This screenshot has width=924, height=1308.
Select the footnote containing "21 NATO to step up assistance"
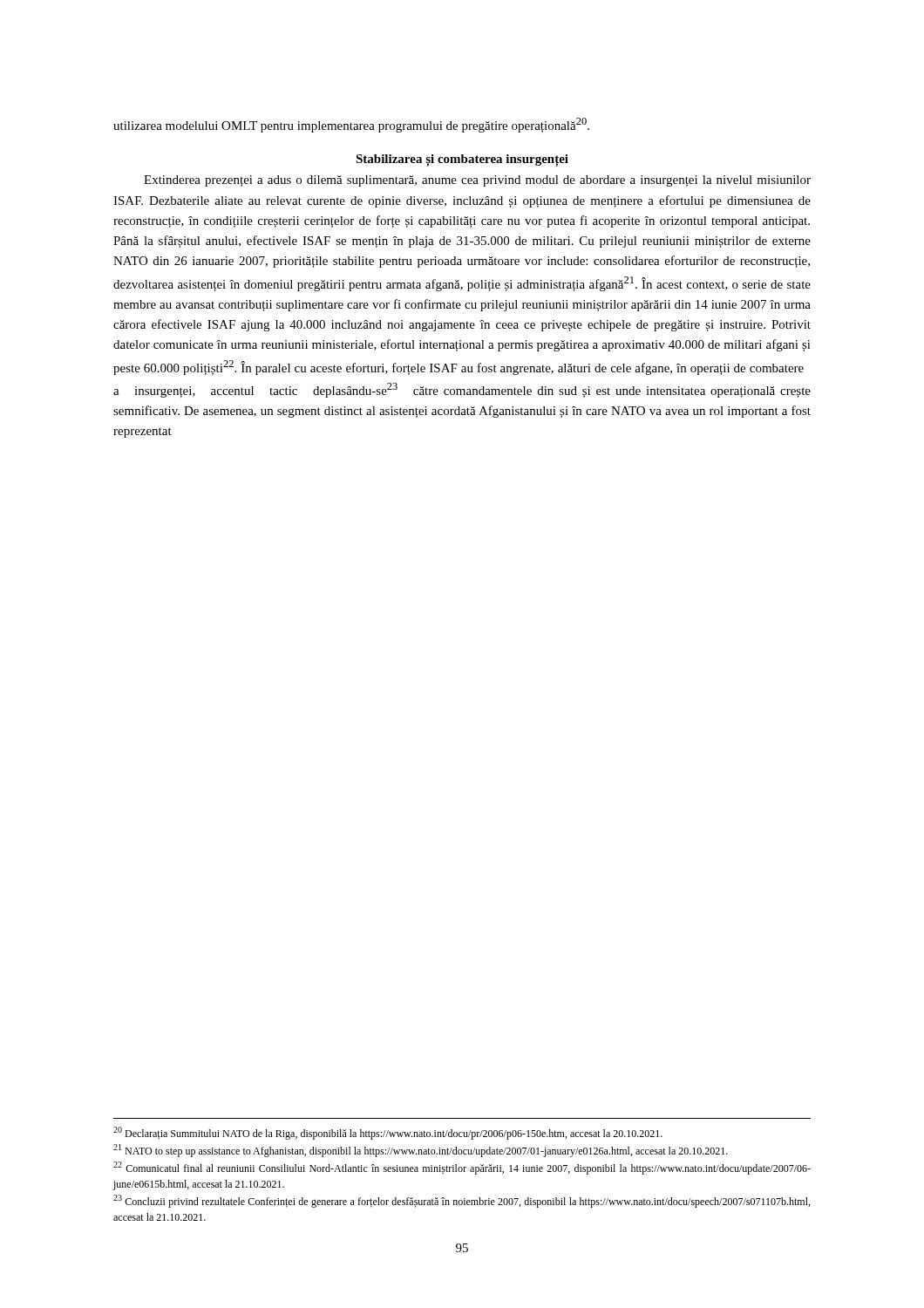click(421, 1150)
